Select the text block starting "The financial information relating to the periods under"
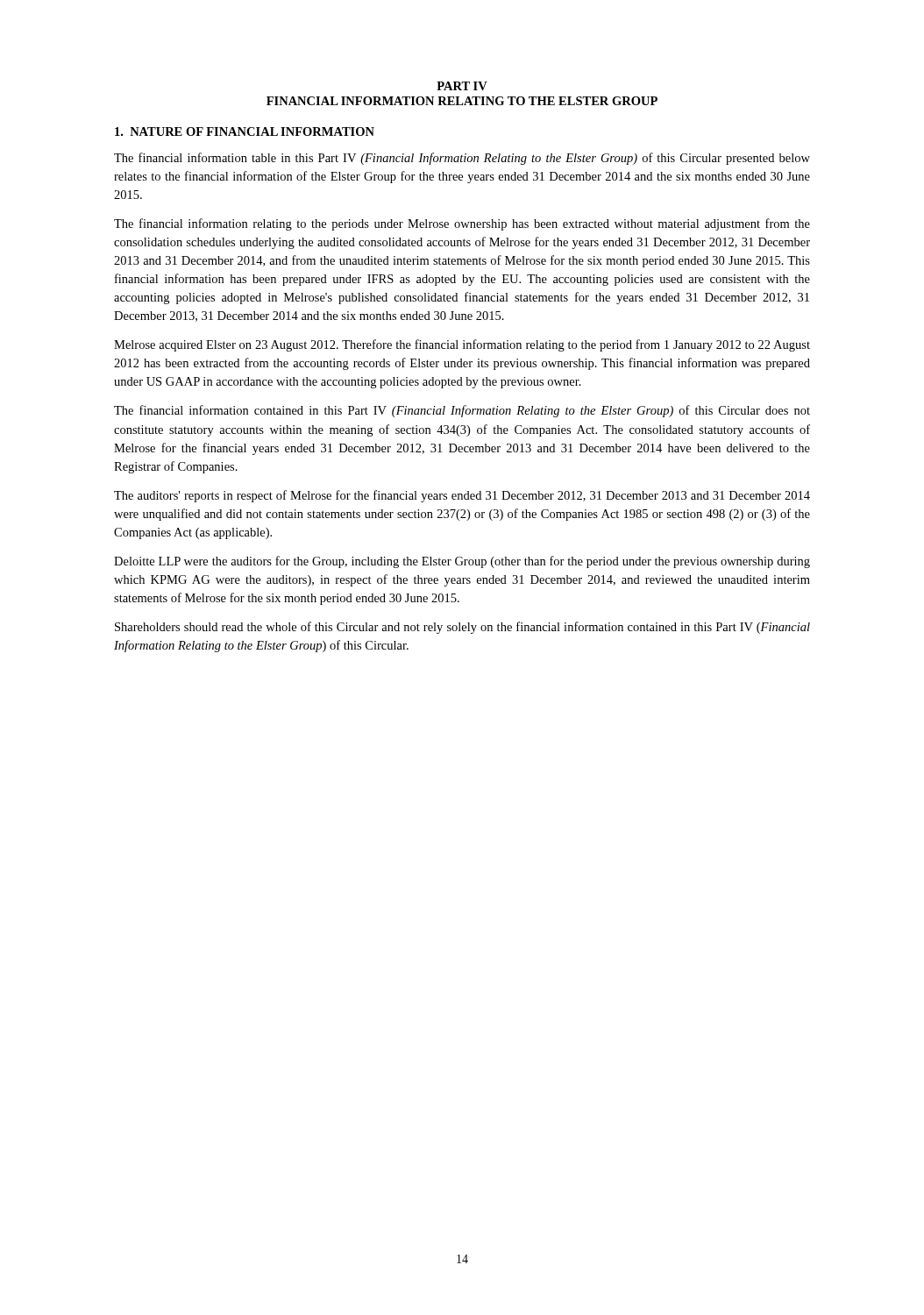This screenshot has height=1315, width=924. tap(462, 270)
